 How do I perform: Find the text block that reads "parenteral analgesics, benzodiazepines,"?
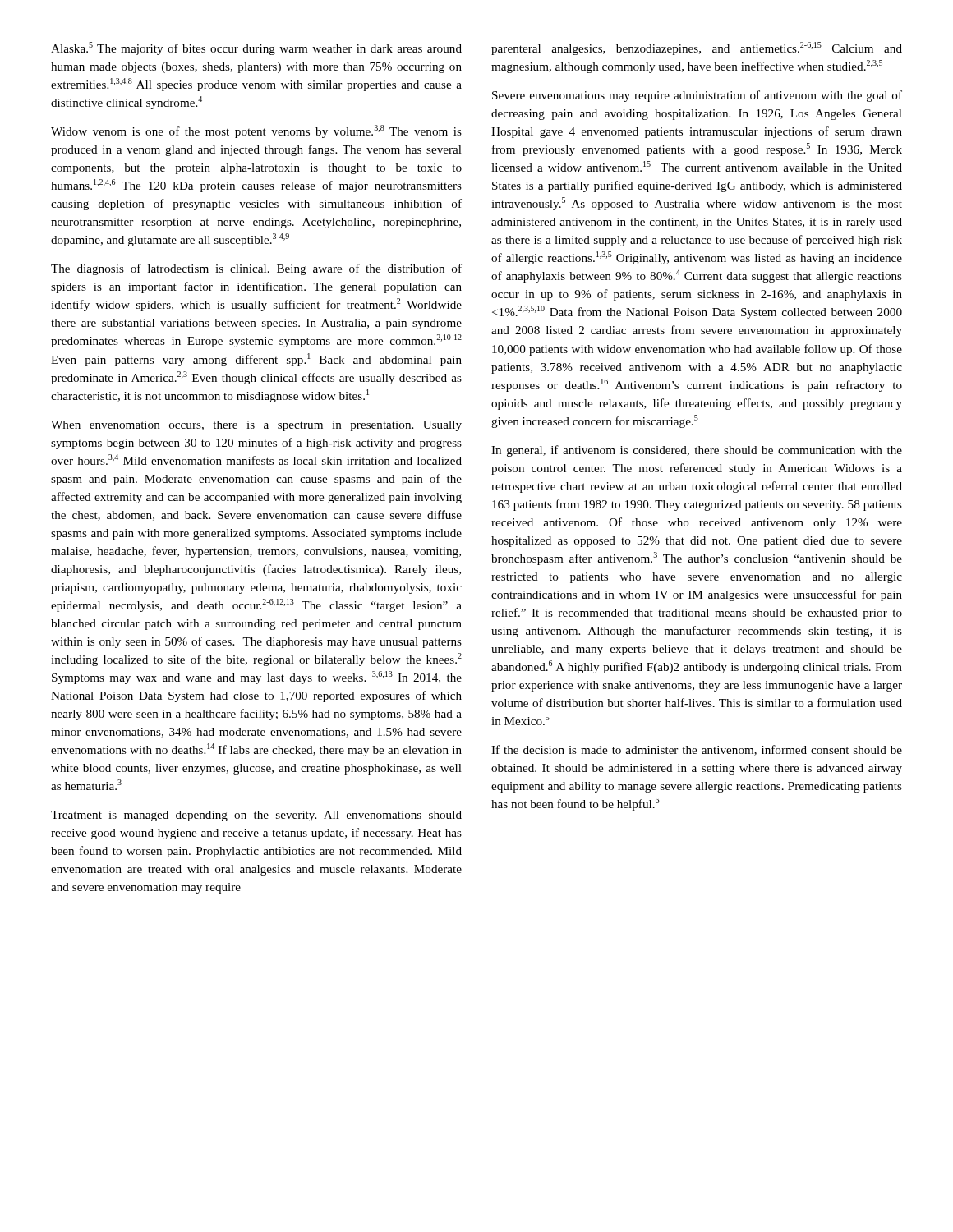tap(697, 58)
